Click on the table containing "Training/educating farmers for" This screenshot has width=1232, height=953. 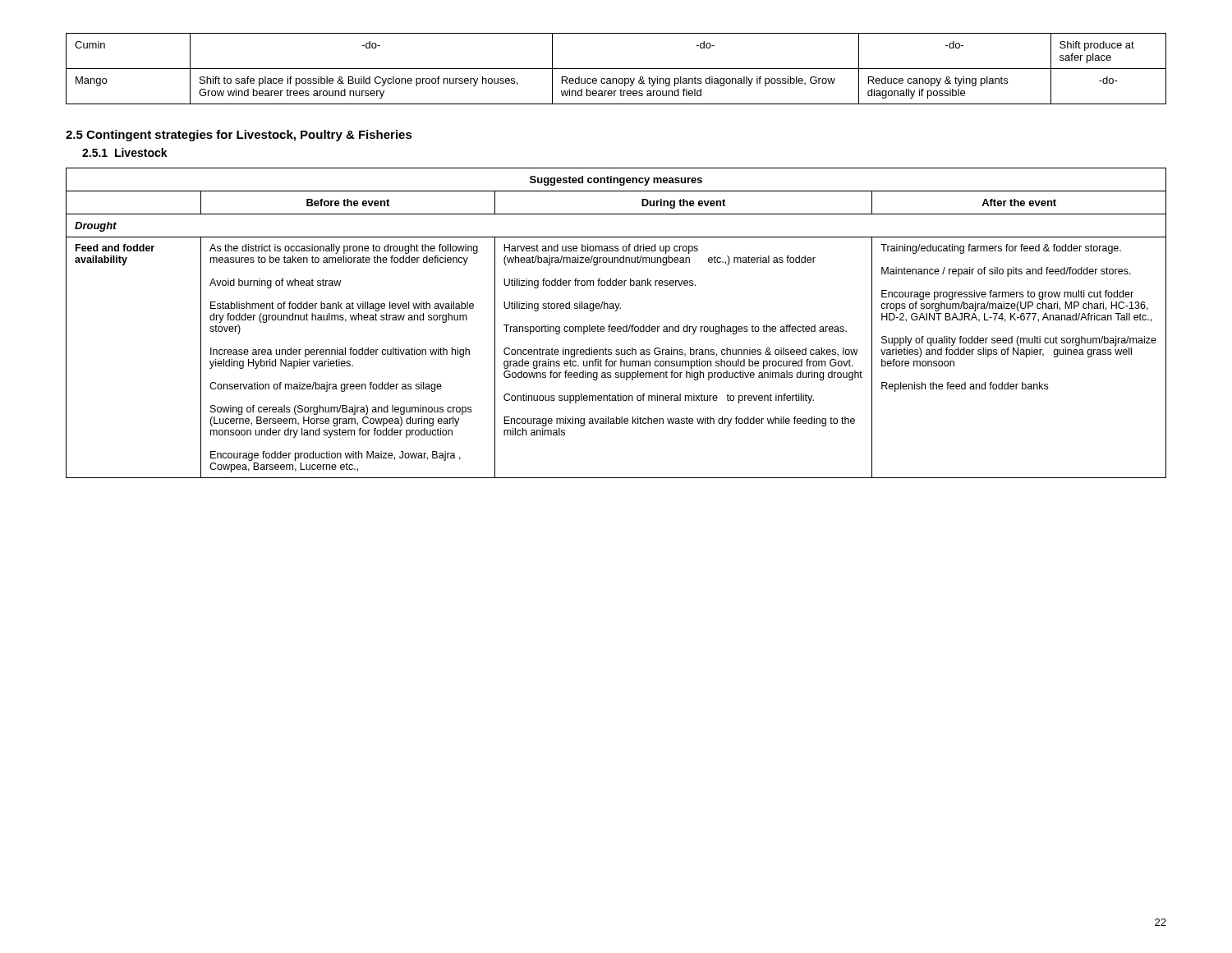616,323
